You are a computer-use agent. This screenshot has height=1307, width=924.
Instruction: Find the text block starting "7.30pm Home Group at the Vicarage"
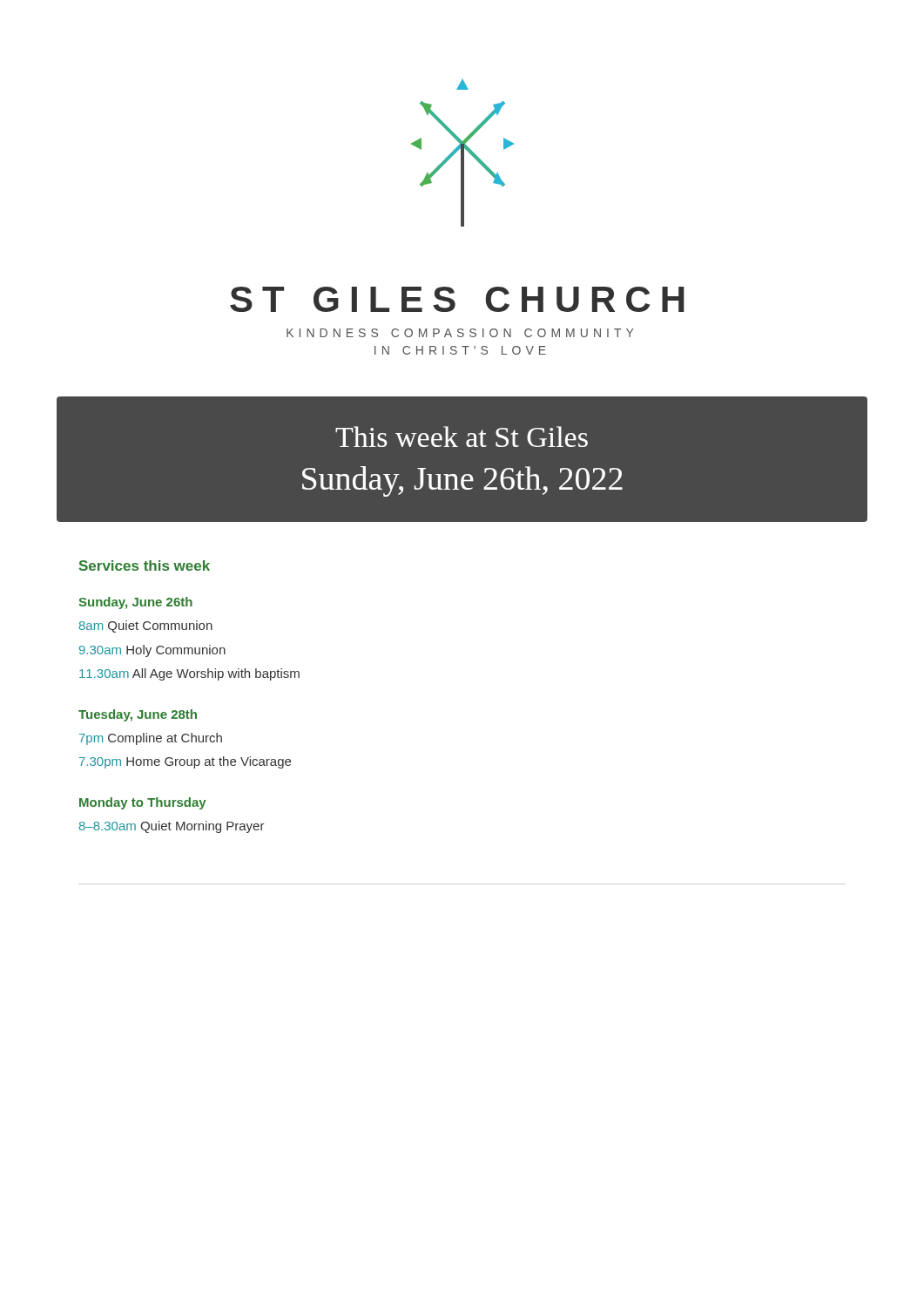tap(185, 761)
